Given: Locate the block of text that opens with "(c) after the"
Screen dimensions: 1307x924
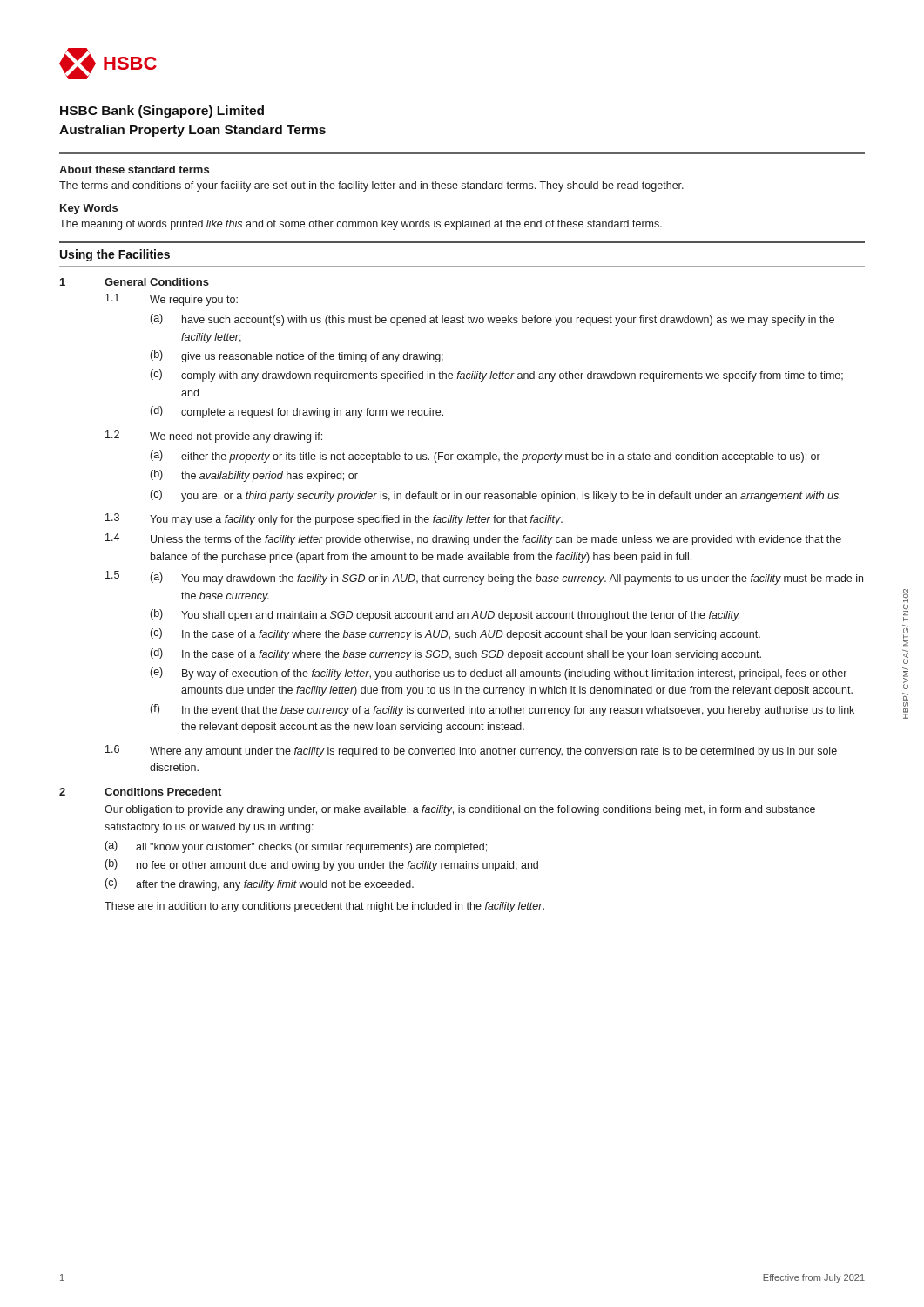Looking at the screenshot, I should pos(260,884).
